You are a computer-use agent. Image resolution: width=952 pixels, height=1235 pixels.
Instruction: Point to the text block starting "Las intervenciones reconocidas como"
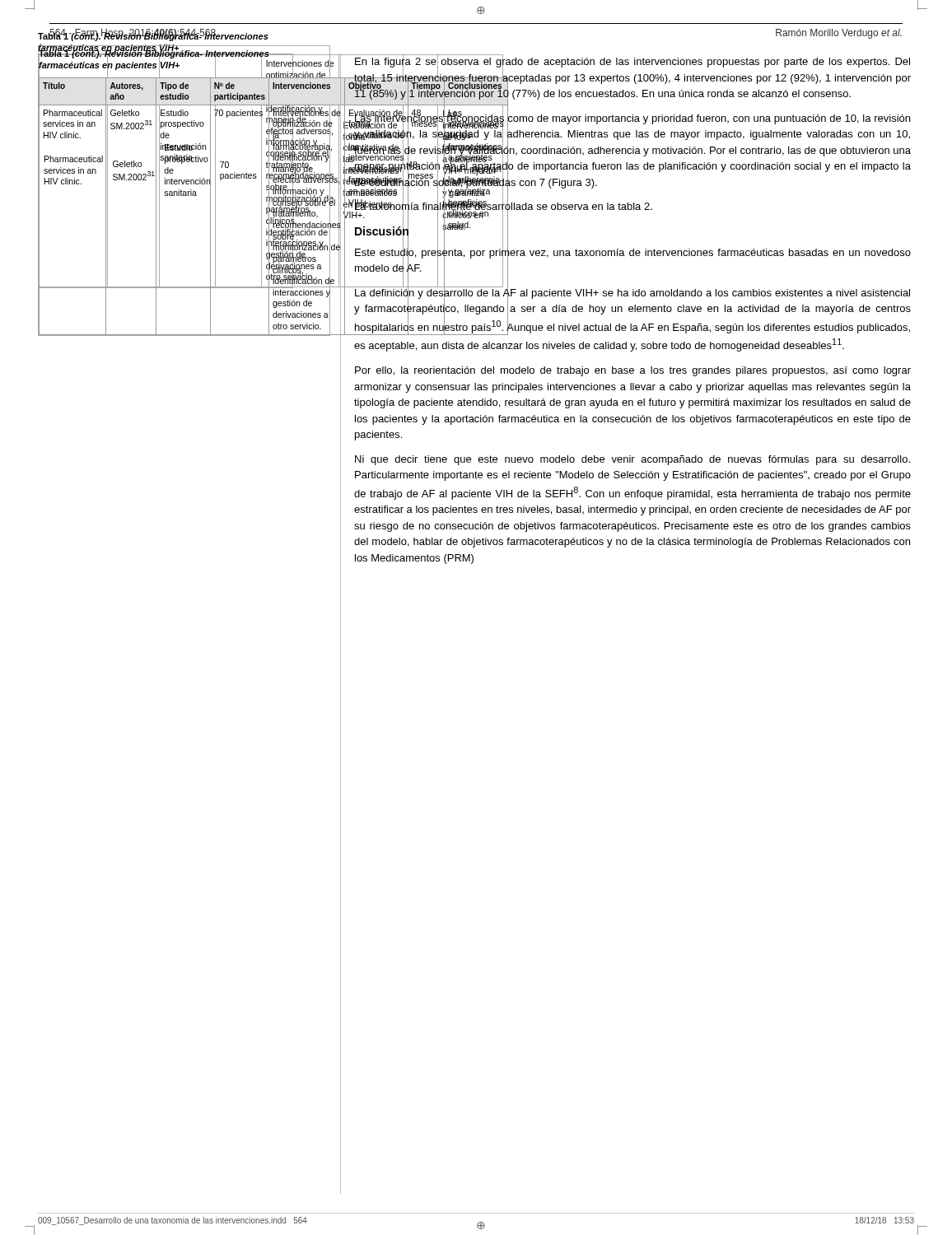point(632,150)
